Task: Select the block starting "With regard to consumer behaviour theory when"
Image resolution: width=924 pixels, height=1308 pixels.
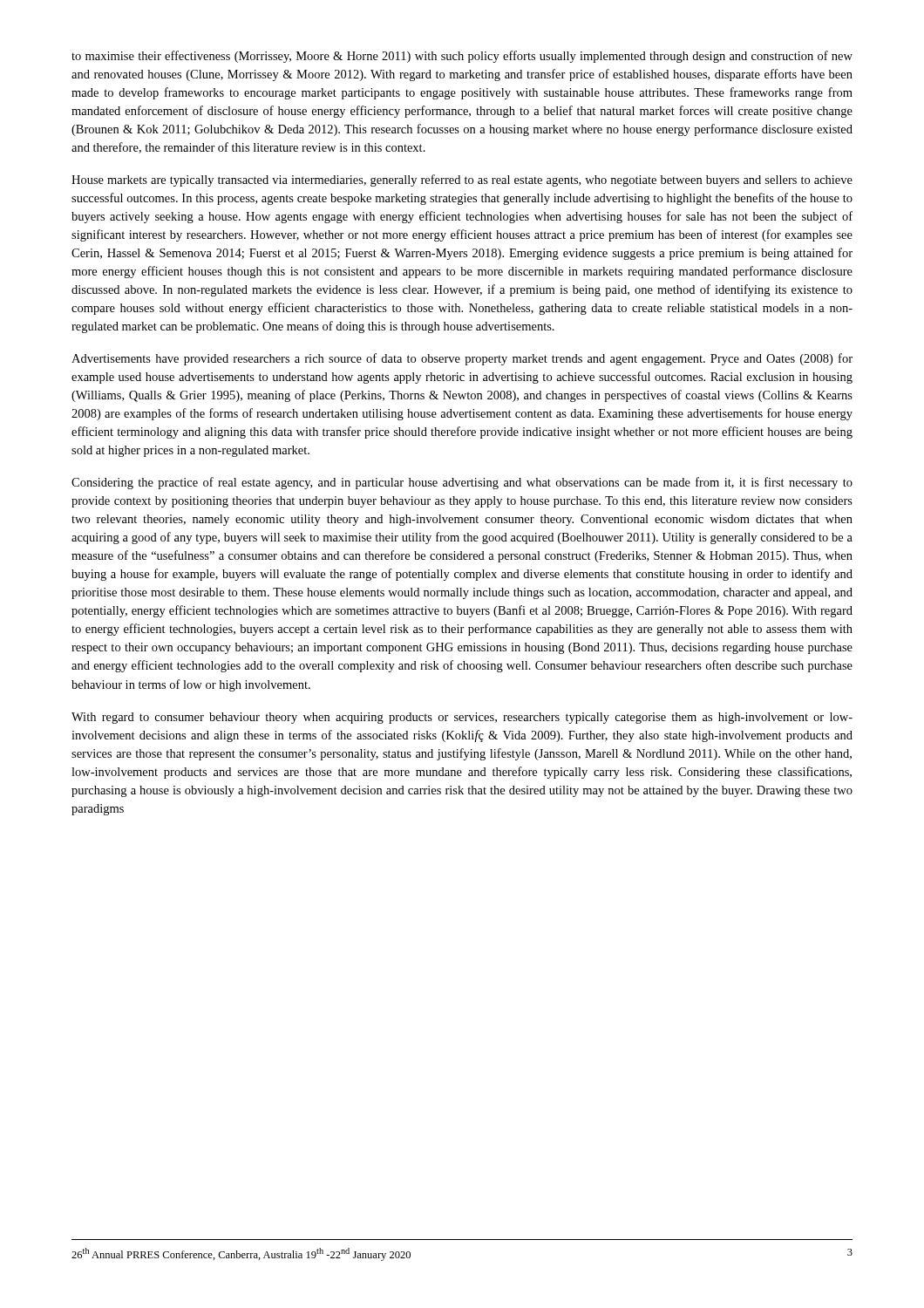Action: coord(462,762)
